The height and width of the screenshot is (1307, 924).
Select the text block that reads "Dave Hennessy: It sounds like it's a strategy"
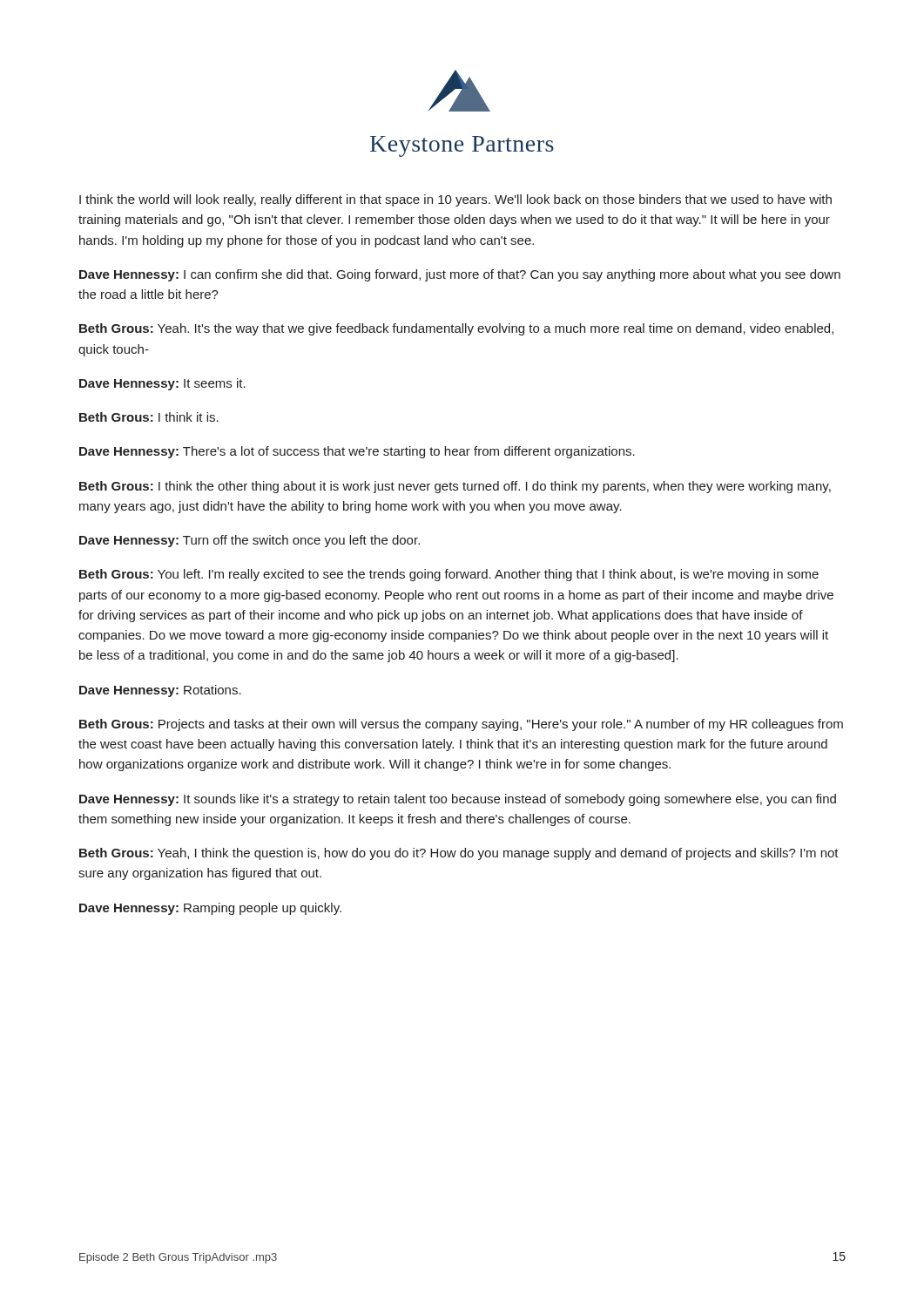(458, 808)
